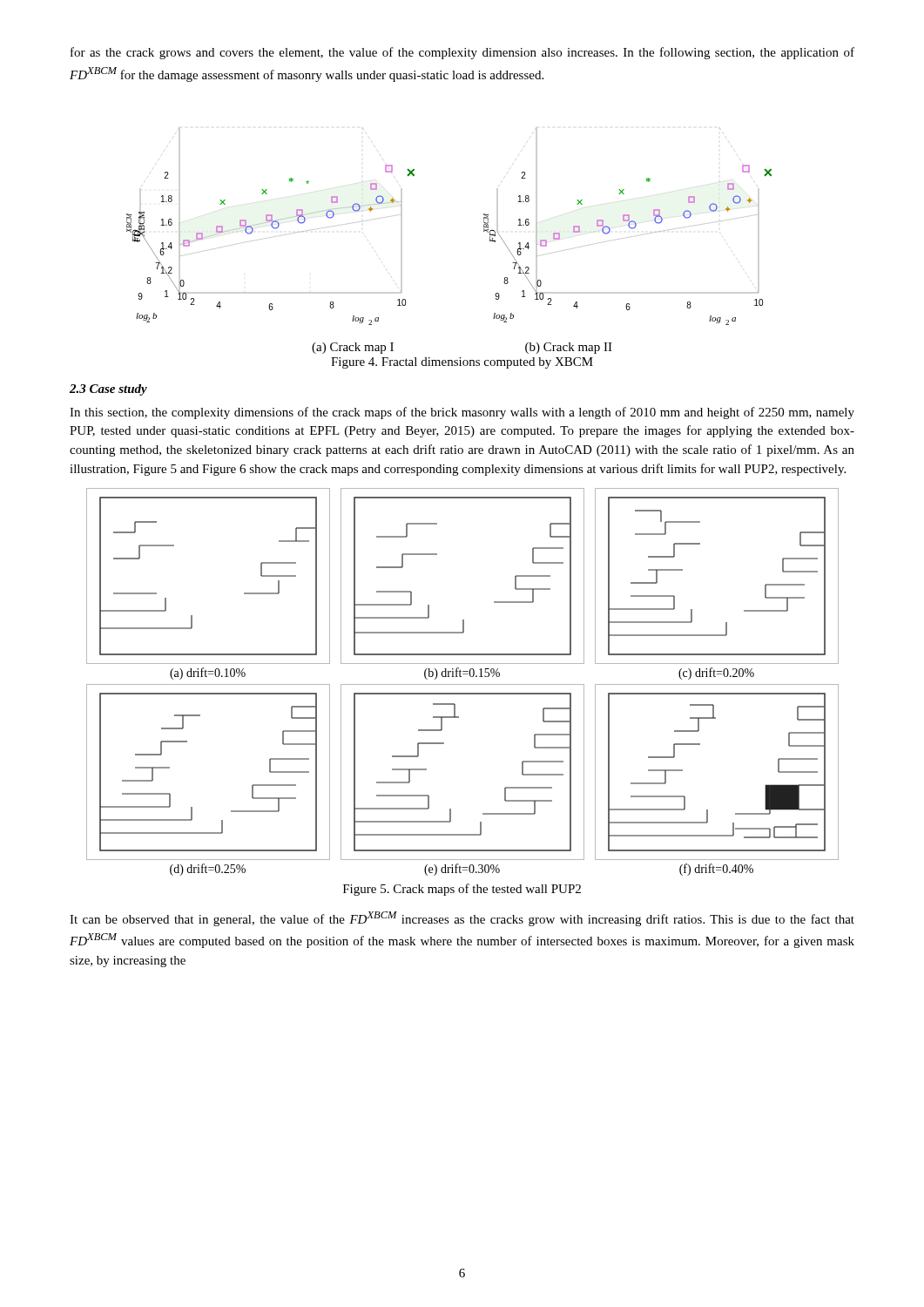Image resolution: width=924 pixels, height=1307 pixels.
Task: Click on the text starting "In this section,"
Action: click(462, 440)
